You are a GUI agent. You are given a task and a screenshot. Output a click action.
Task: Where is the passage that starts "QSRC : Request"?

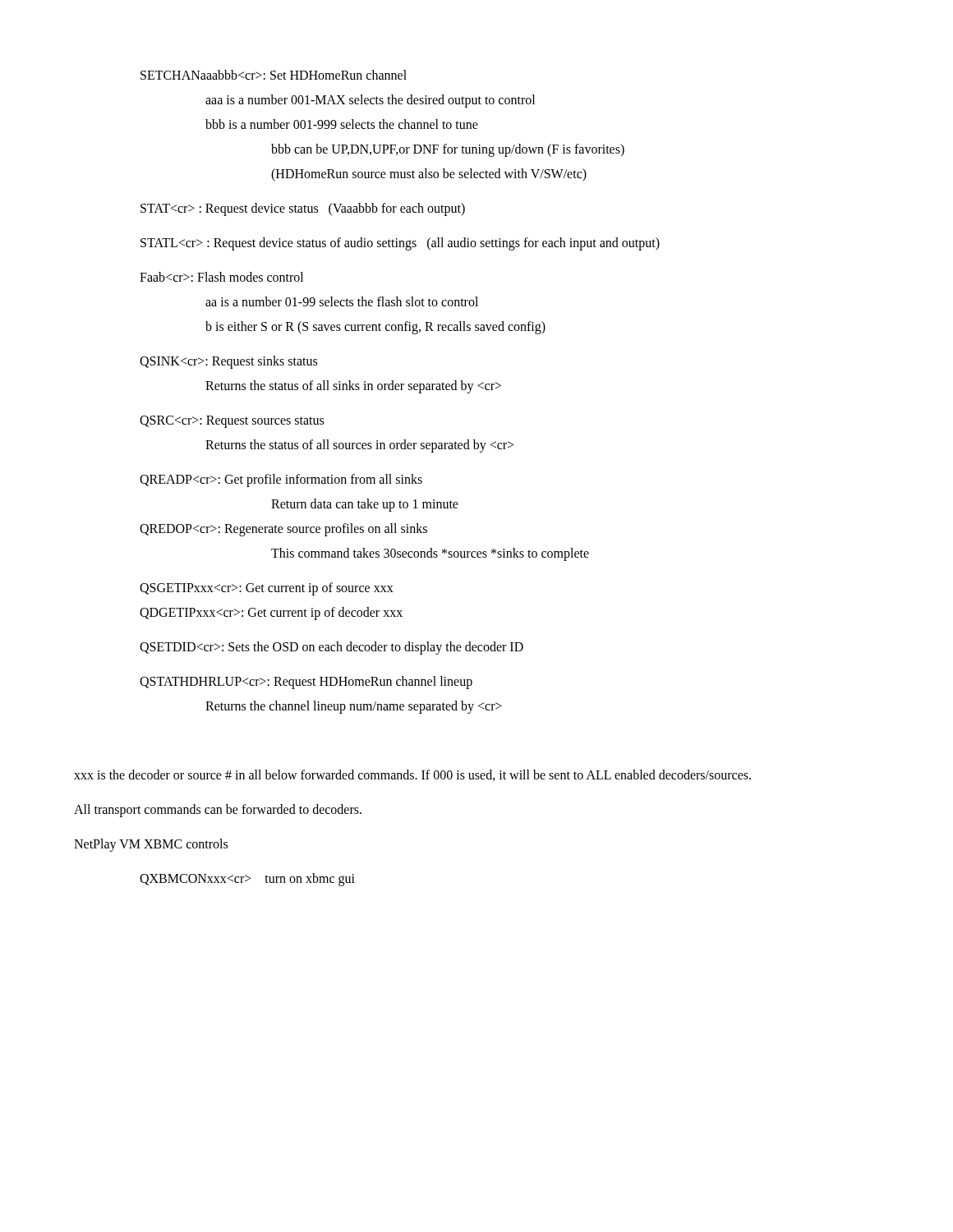[x=509, y=433]
